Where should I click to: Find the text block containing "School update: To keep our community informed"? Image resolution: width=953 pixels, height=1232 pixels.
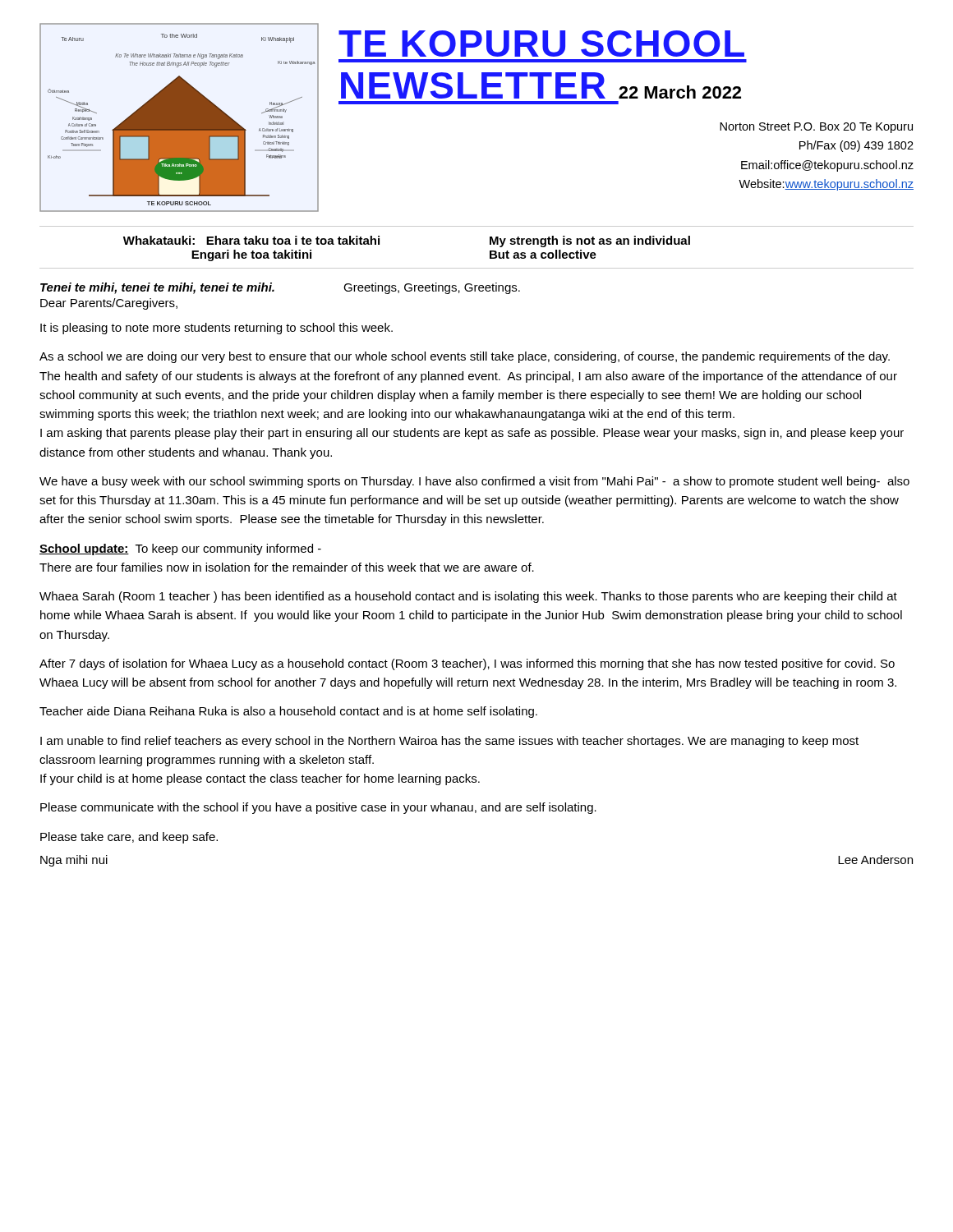287,557
